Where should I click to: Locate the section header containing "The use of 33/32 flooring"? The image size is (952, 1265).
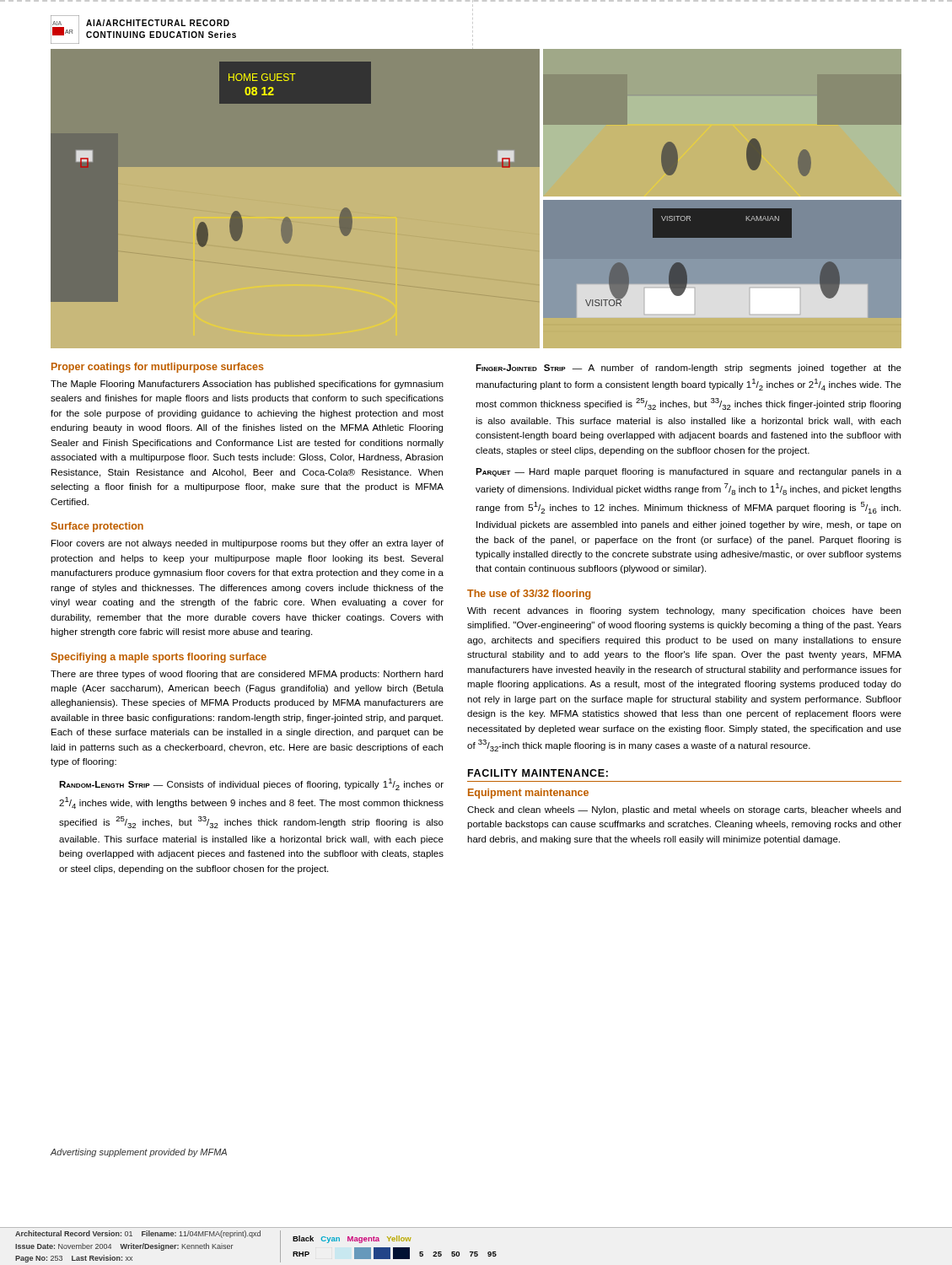(x=529, y=594)
